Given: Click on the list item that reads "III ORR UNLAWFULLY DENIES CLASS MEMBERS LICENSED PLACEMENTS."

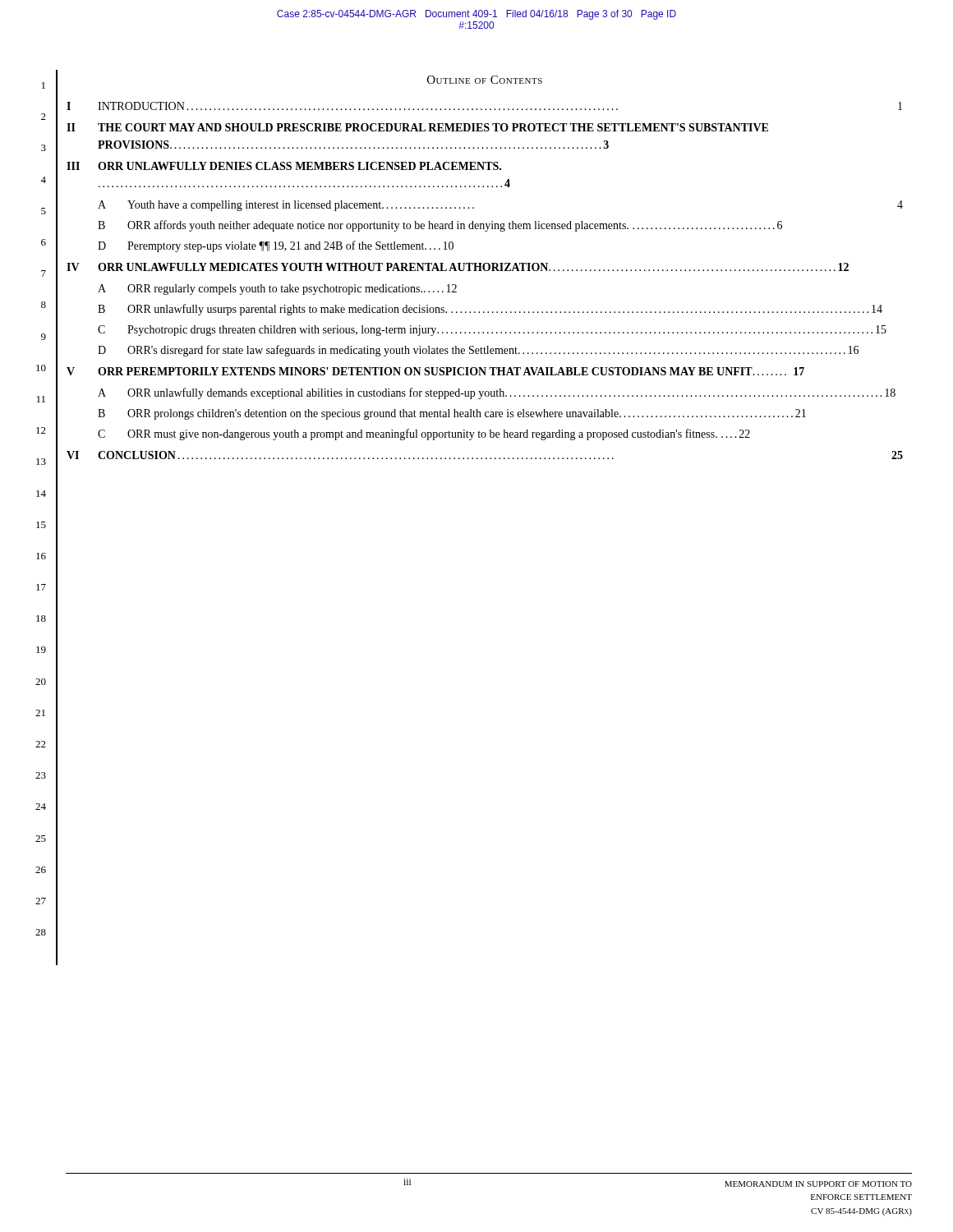Looking at the screenshot, I should [x=485, y=176].
